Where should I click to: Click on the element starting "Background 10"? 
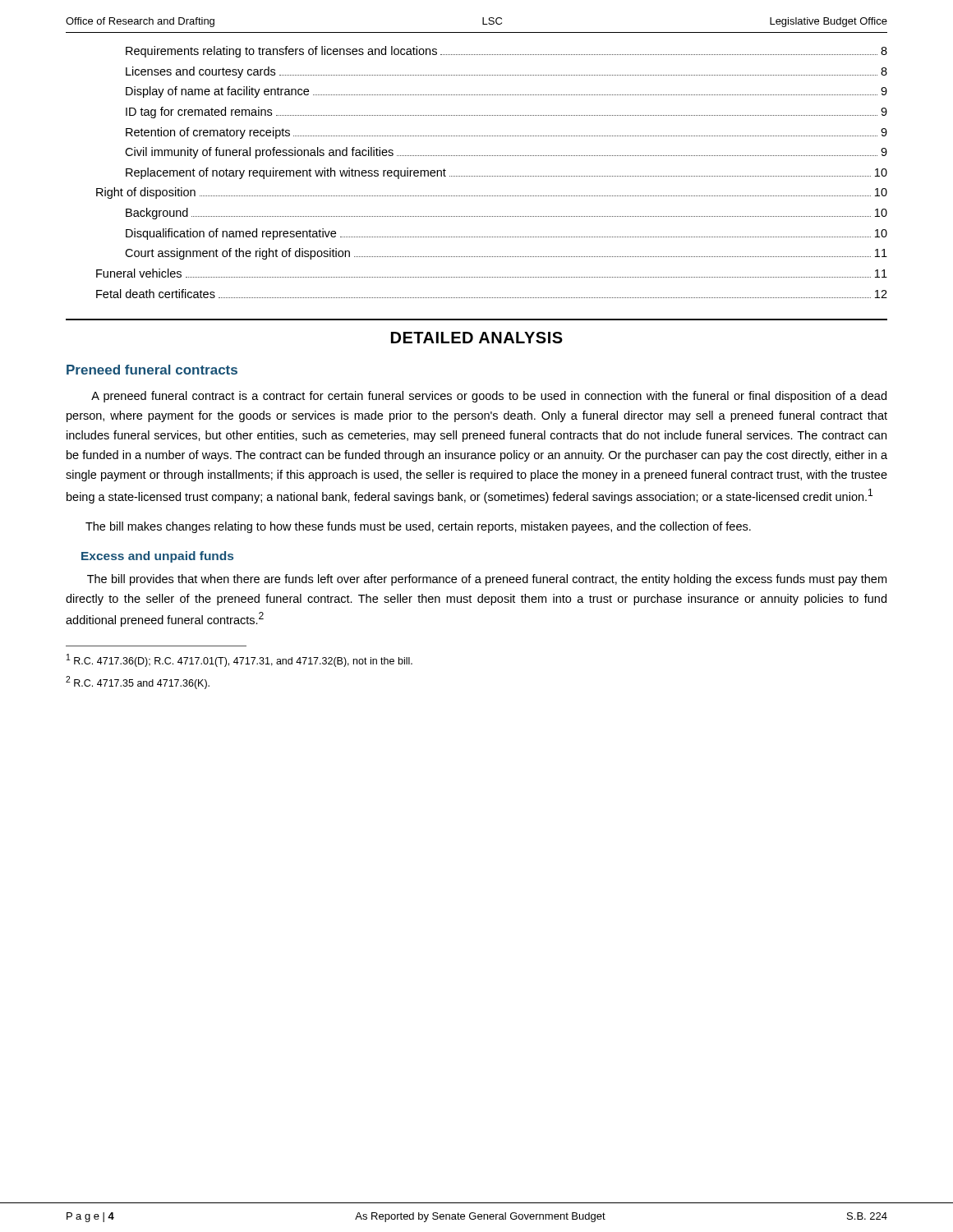pyautogui.click(x=506, y=213)
